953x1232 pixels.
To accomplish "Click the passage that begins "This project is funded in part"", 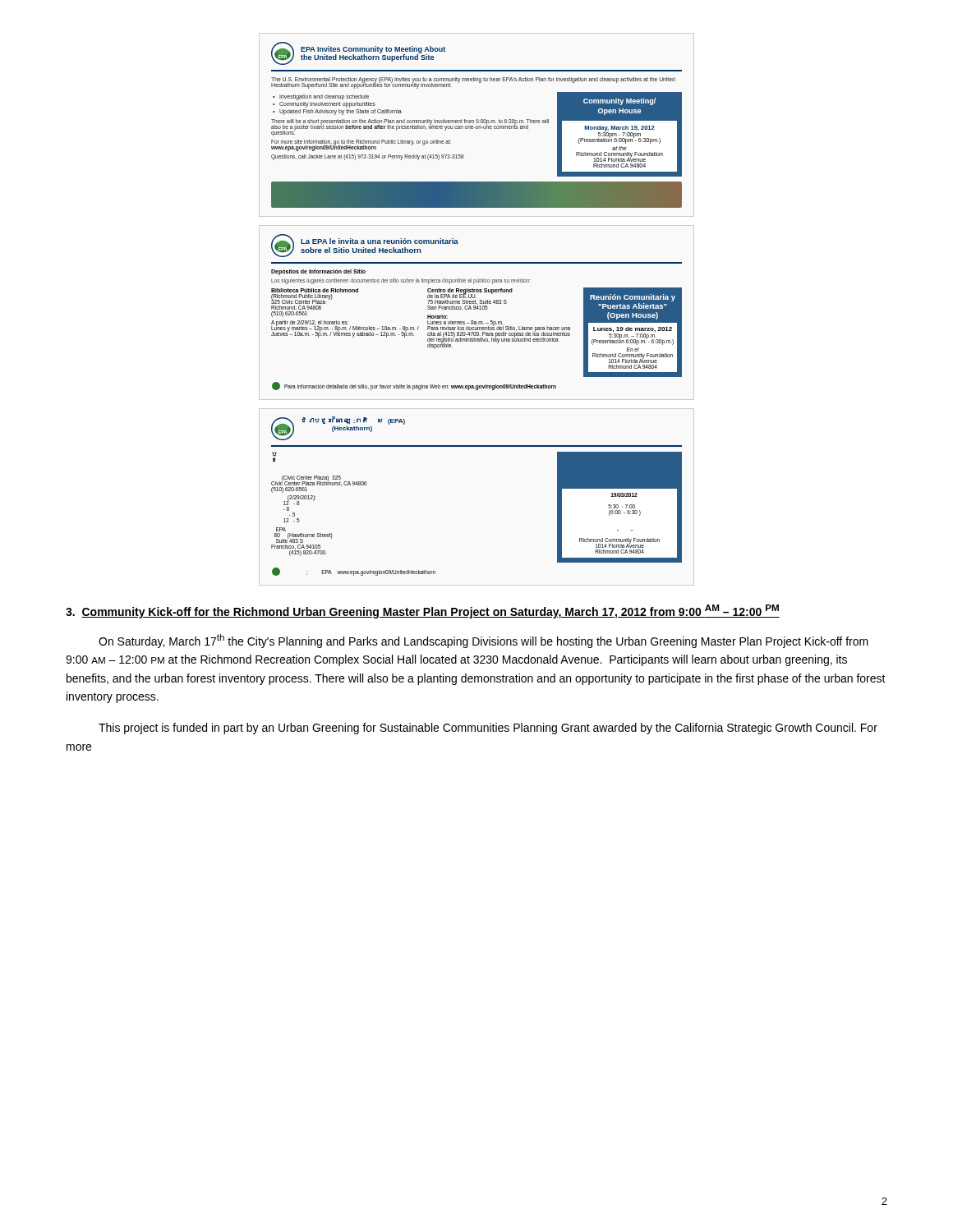I will pyautogui.click(x=471, y=737).
